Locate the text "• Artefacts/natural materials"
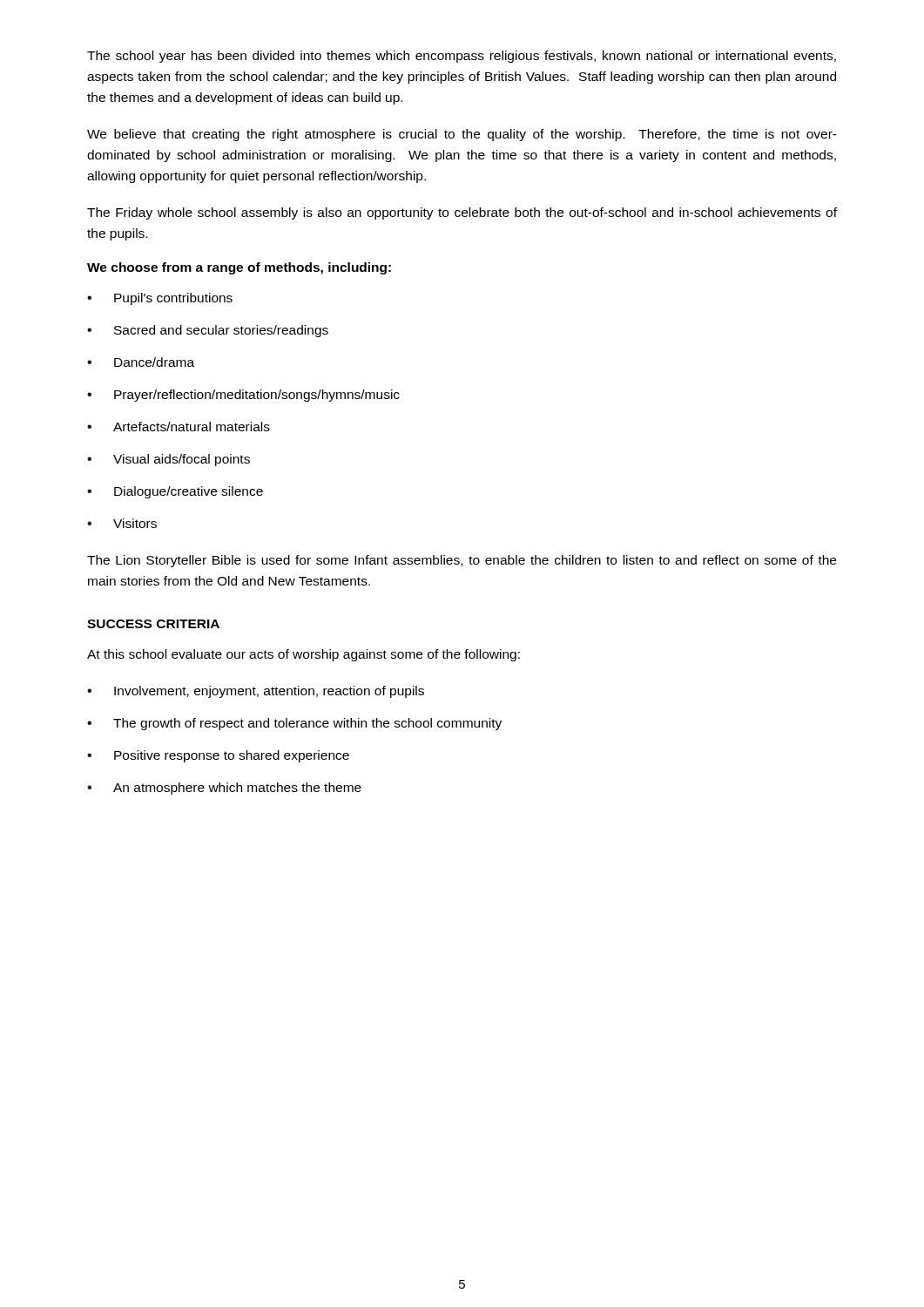 click(x=179, y=427)
